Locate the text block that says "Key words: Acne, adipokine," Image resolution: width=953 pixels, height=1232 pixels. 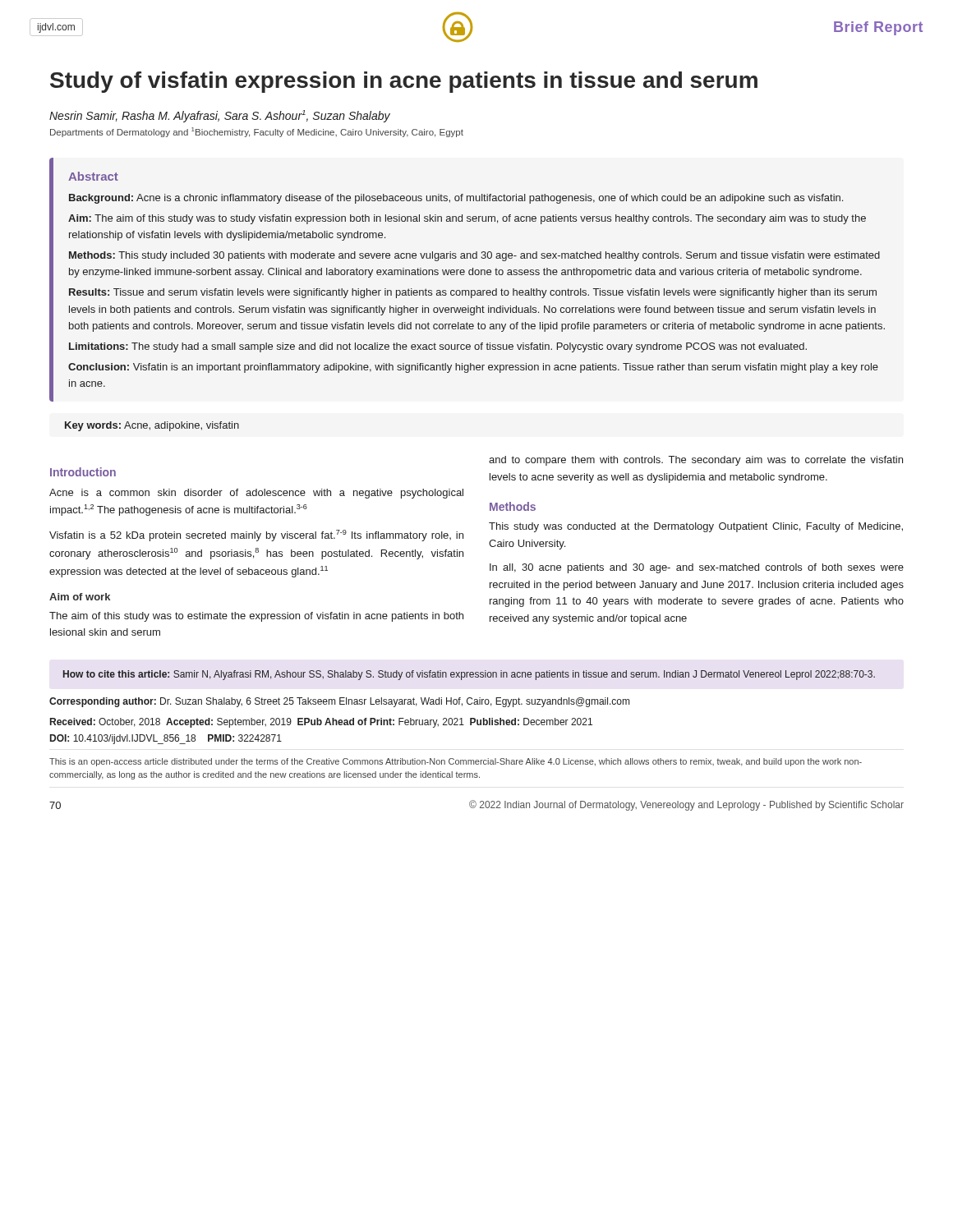[x=152, y=425]
